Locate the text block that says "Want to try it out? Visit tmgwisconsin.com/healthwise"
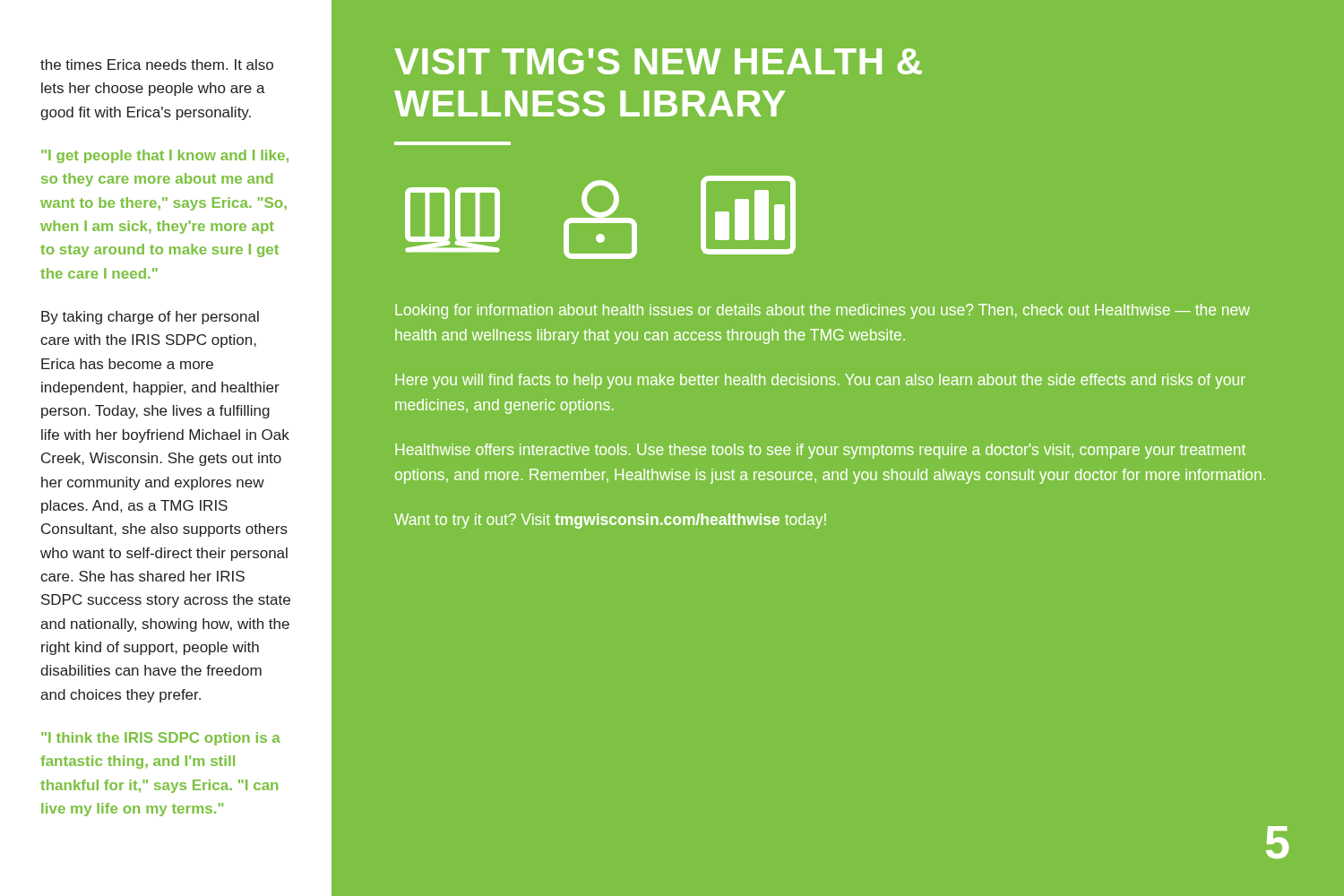 [611, 520]
